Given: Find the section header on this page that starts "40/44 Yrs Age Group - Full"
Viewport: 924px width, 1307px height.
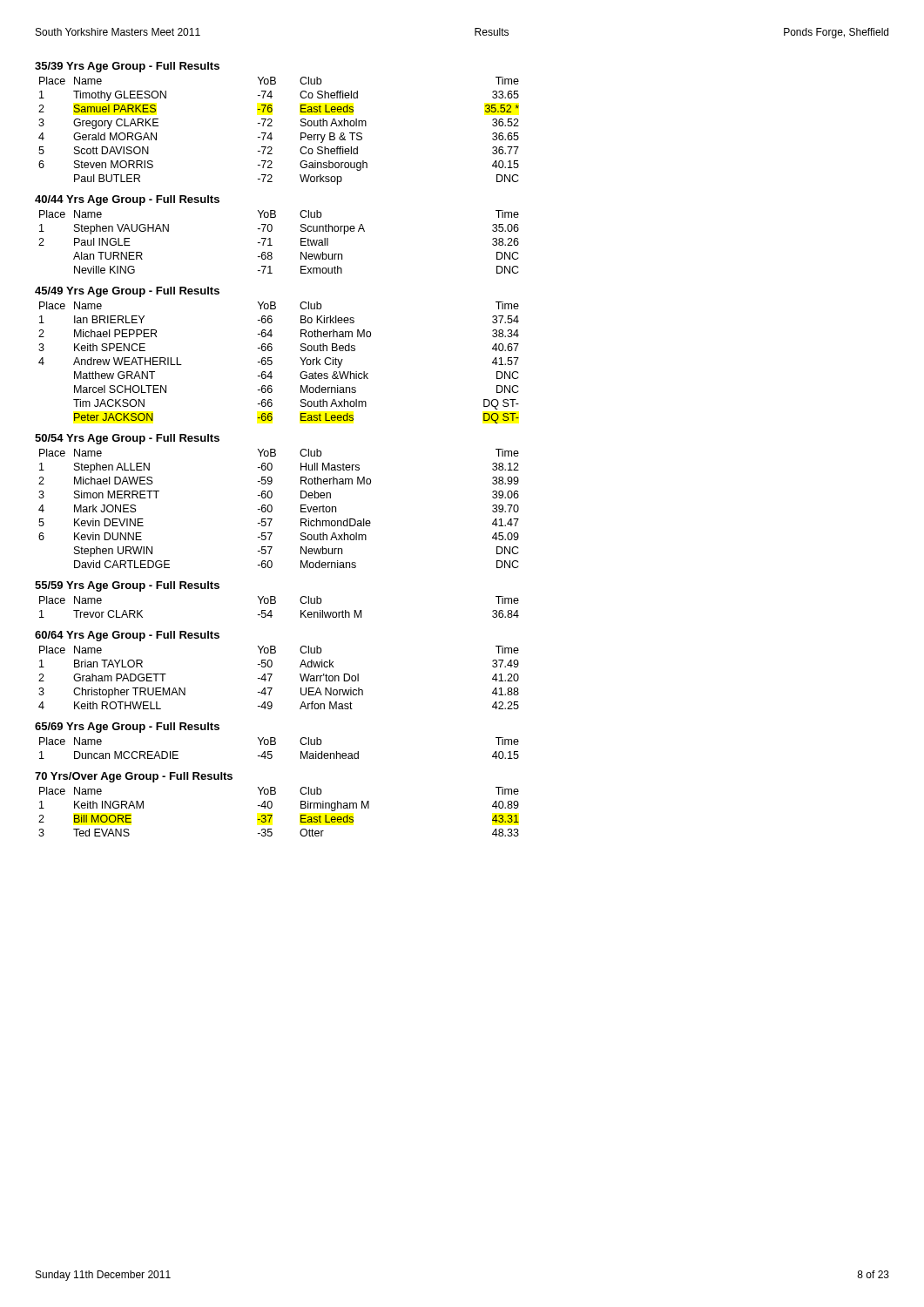Looking at the screenshot, I should [127, 199].
